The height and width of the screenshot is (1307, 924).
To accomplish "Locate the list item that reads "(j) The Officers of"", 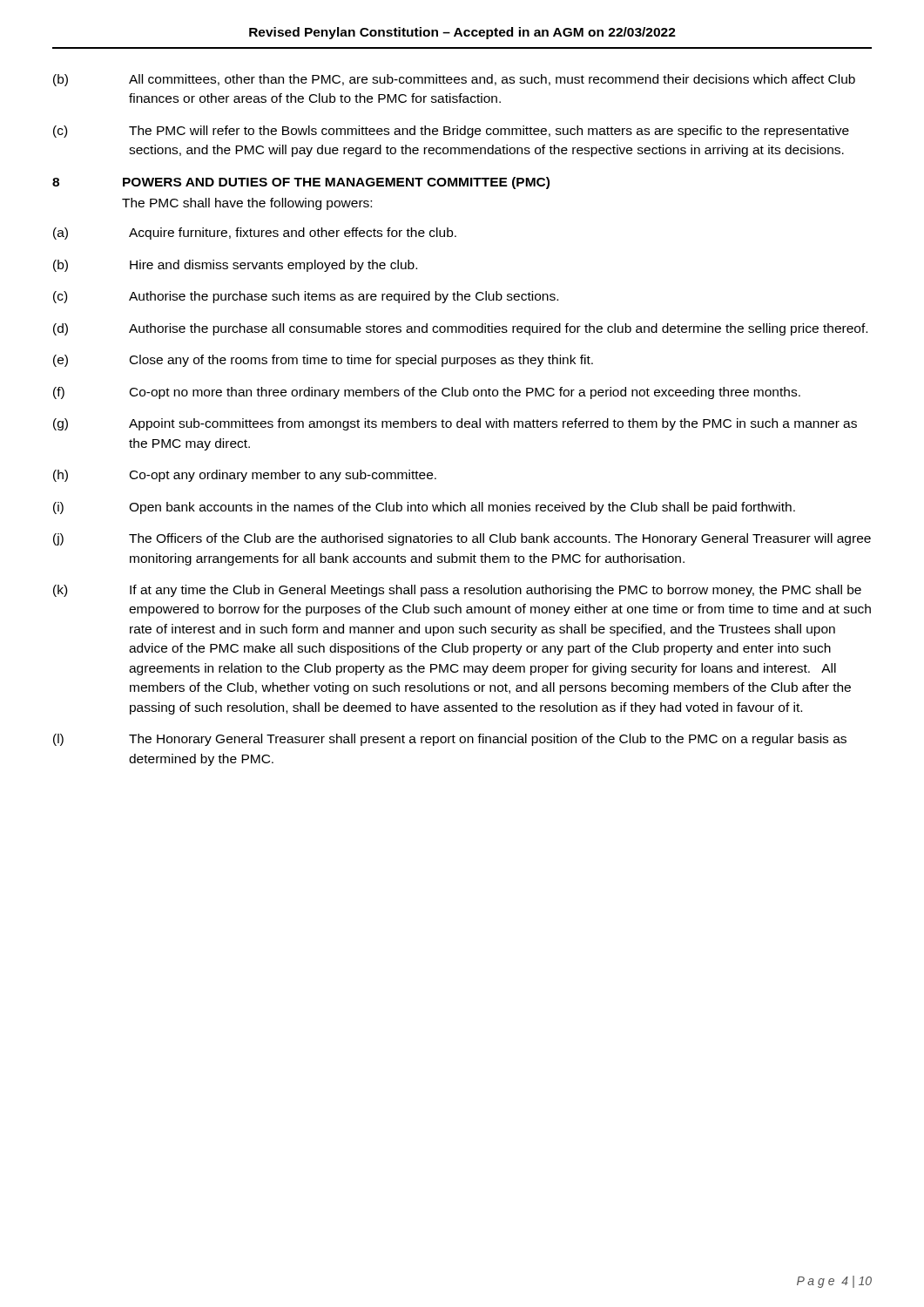I will (x=462, y=548).
